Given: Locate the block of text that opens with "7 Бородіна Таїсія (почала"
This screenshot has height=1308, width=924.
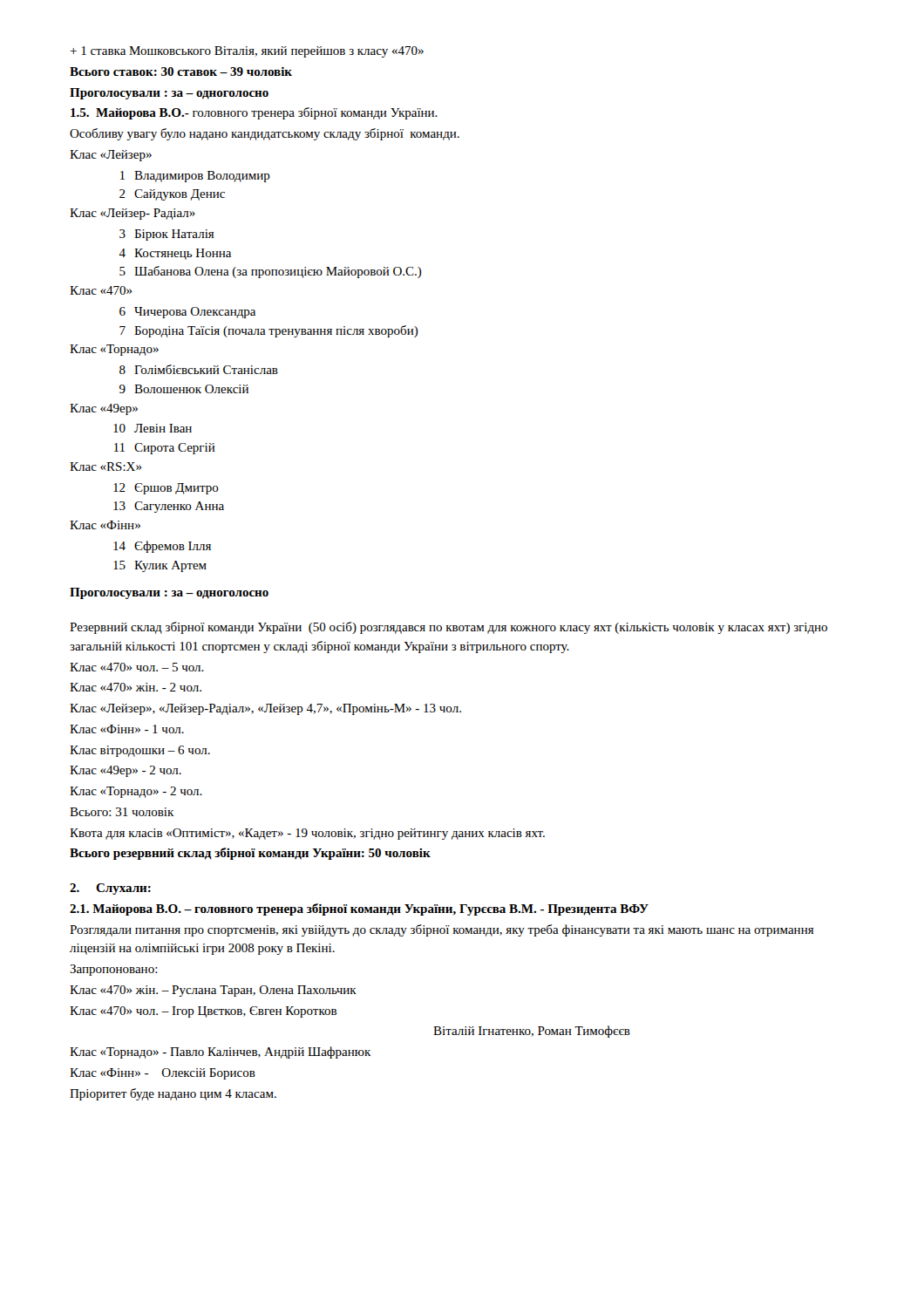Looking at the screenshot, I should pos(260,331).
